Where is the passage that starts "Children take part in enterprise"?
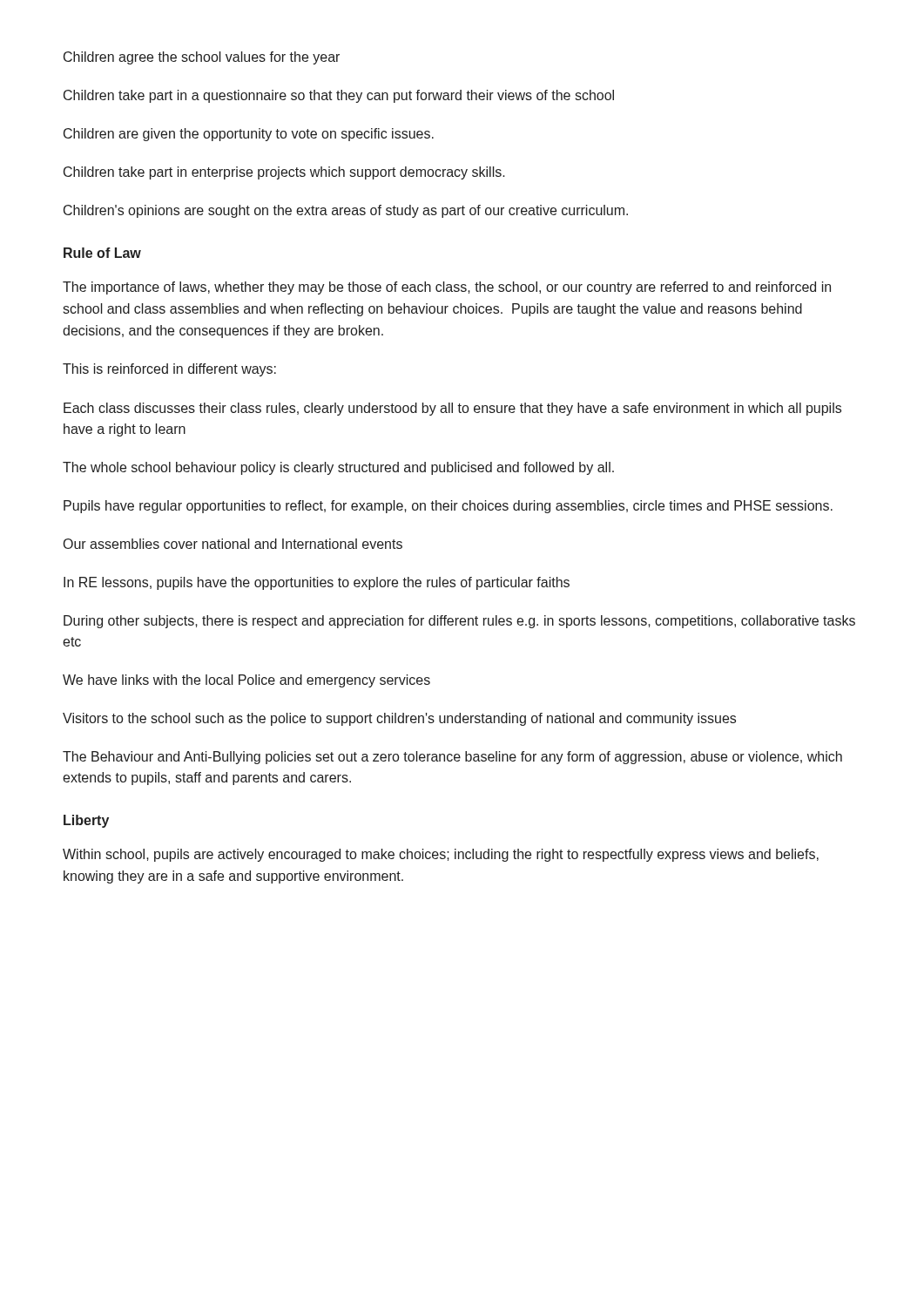Image resolution: width=924 pixels, height=1307 pixels. [x=284, y=172]
